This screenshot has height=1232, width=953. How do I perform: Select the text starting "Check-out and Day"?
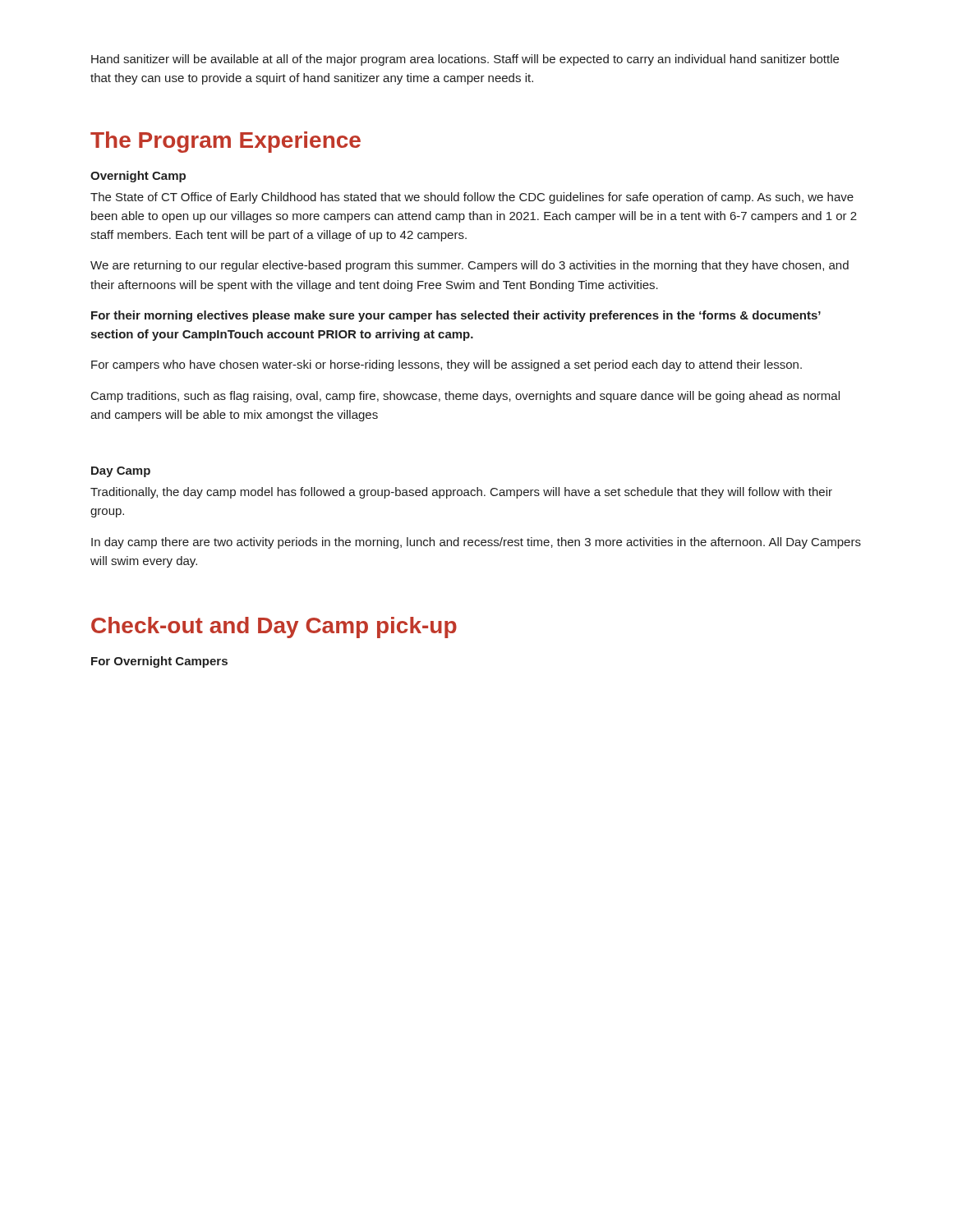(x=274, y=625)
